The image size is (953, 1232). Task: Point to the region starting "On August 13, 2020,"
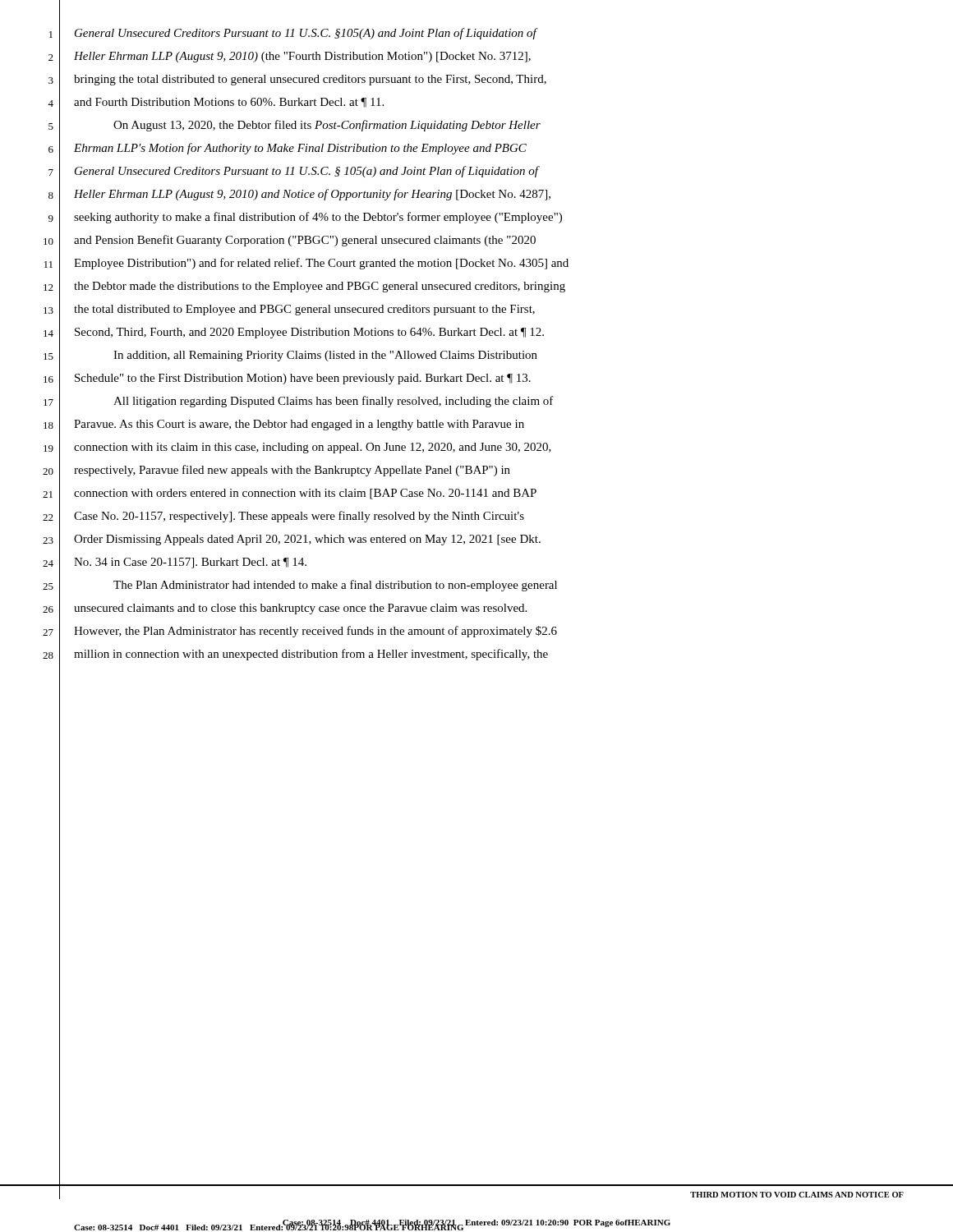coord(489,228)
